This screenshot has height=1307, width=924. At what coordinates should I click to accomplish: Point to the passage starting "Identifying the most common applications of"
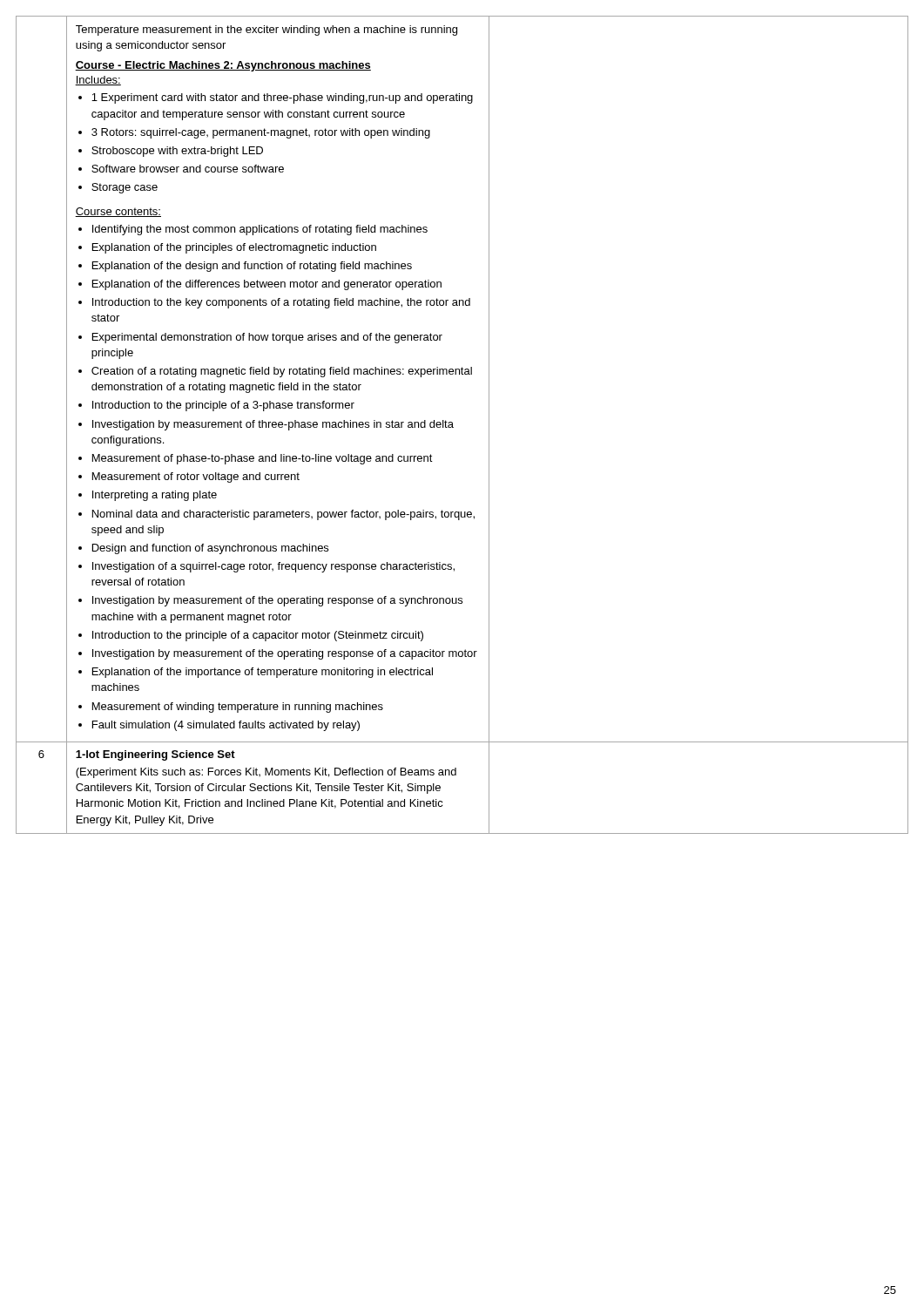260,228
